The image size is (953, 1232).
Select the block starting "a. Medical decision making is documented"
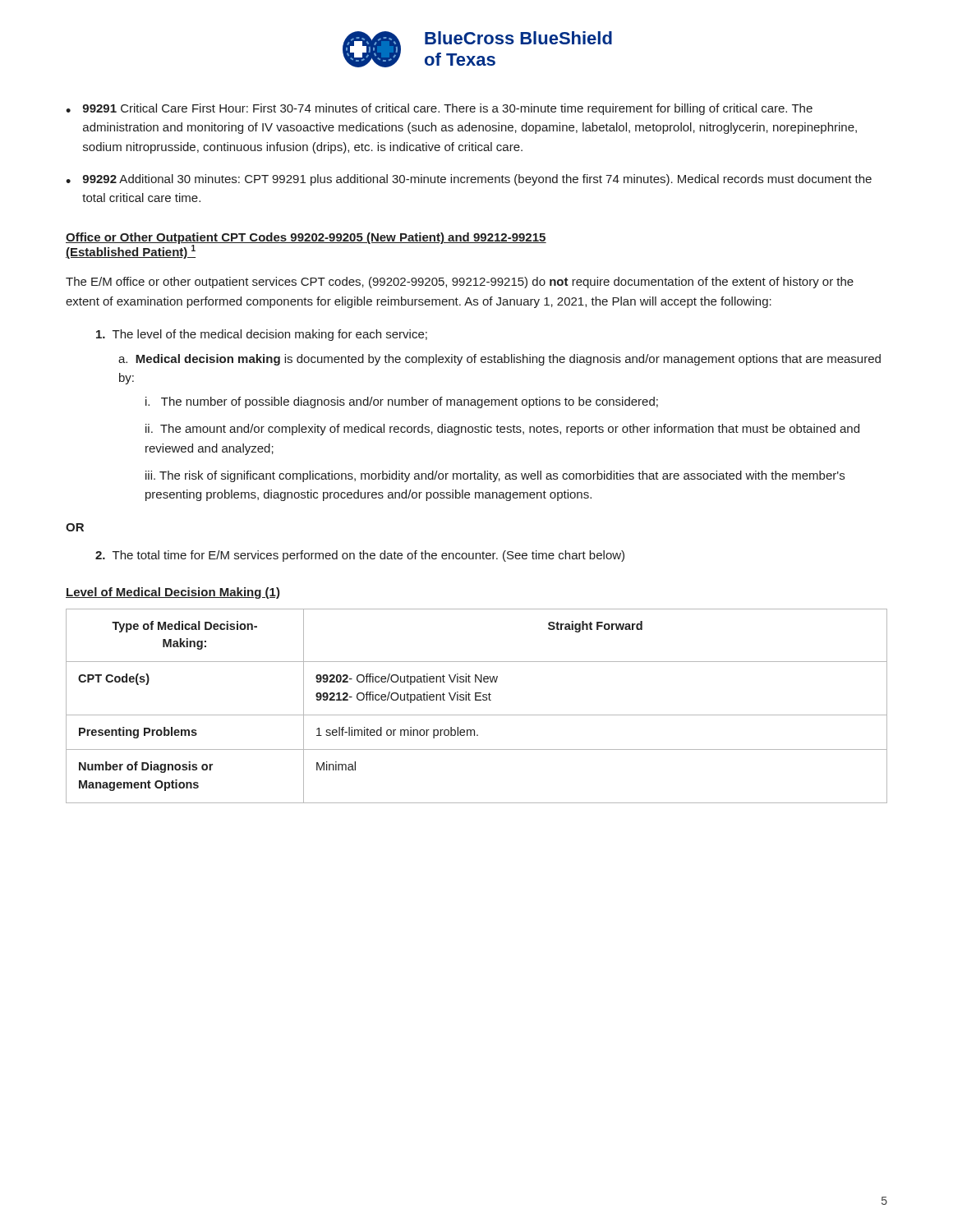tap(503, 427)
